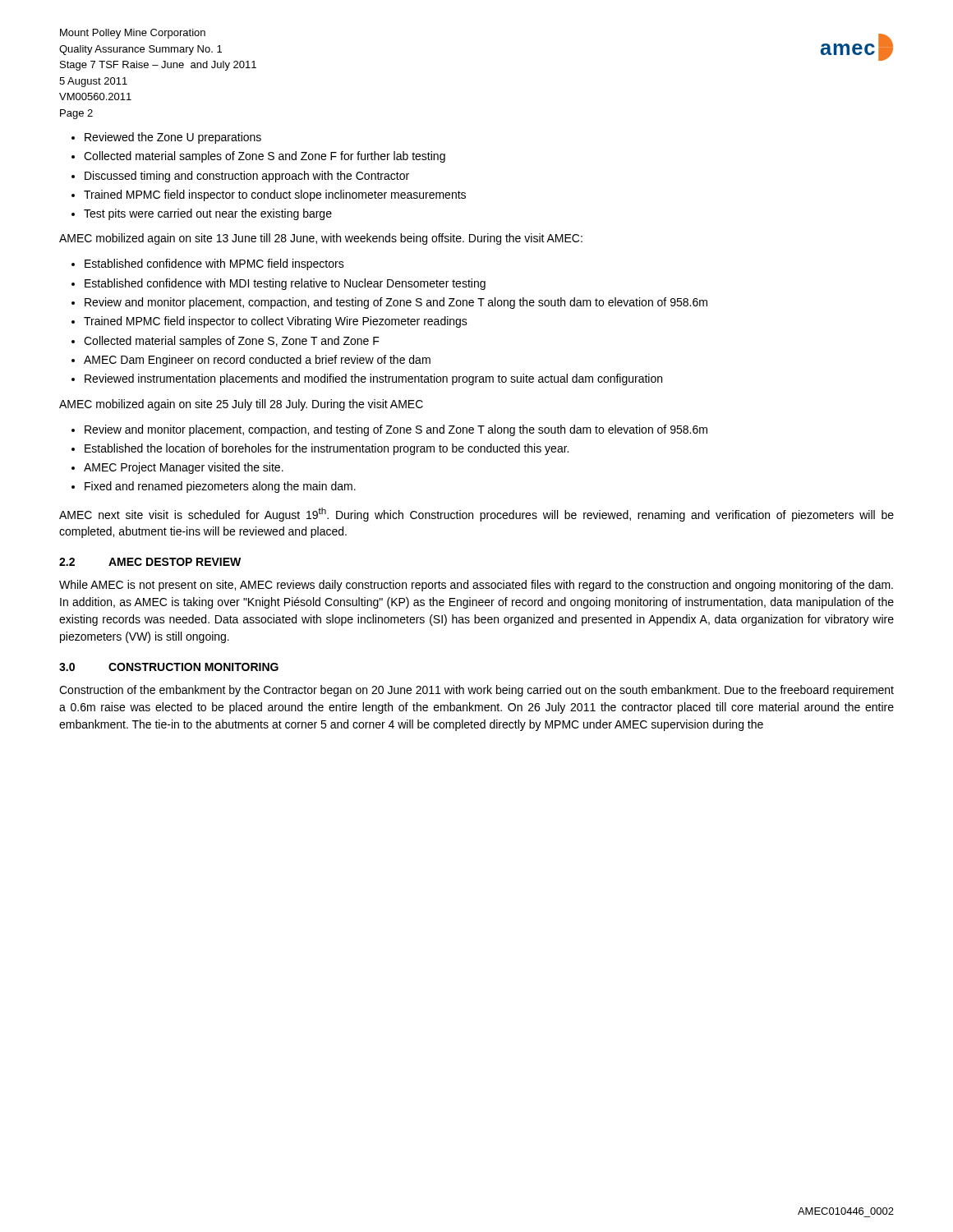The image size is (953, 1232).
Task: Locate the block of text that opens with "AMEC next site visit is scheduled for August"
Action: (x=476, y=522)
